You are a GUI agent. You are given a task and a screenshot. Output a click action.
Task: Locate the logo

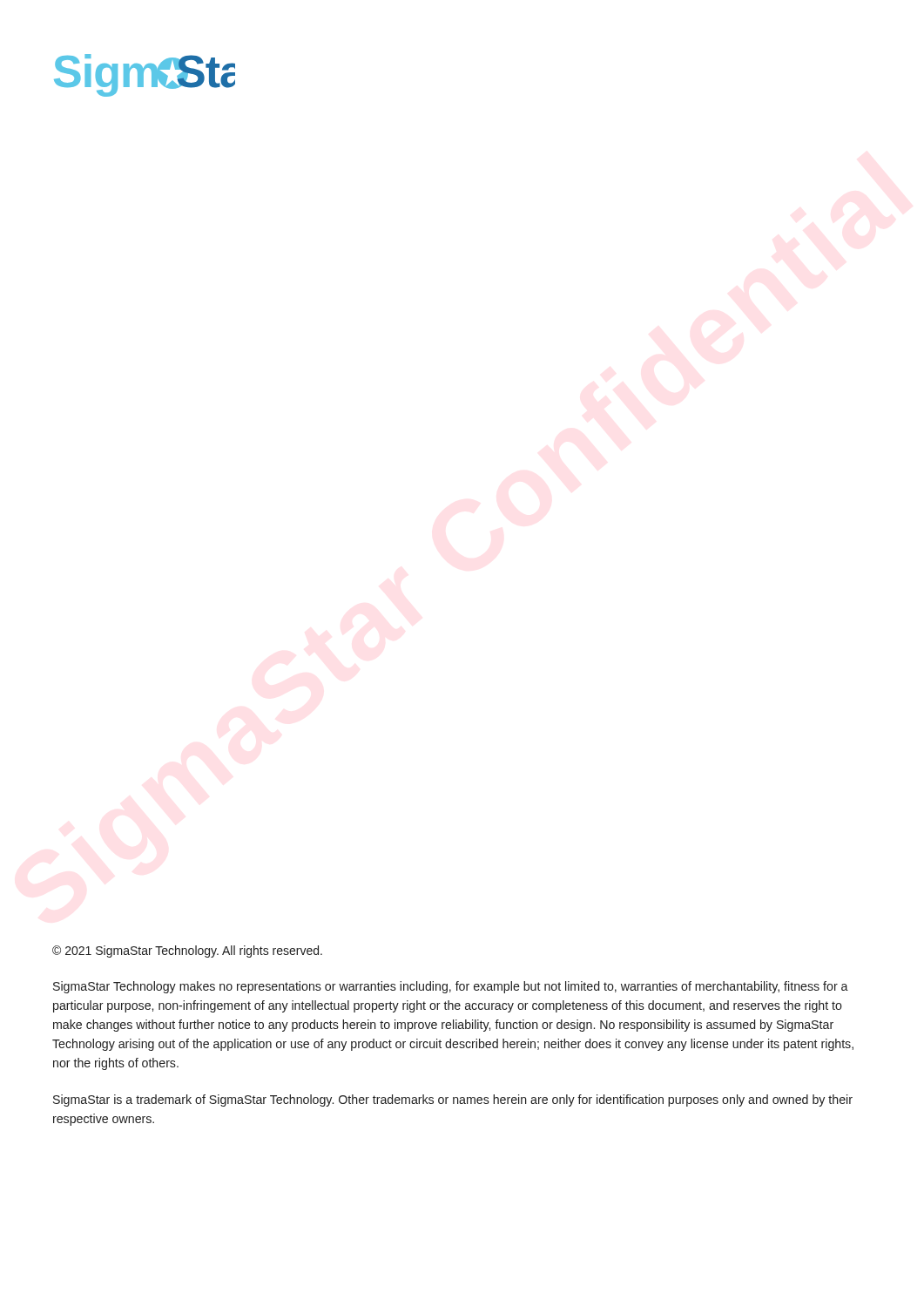144,73
